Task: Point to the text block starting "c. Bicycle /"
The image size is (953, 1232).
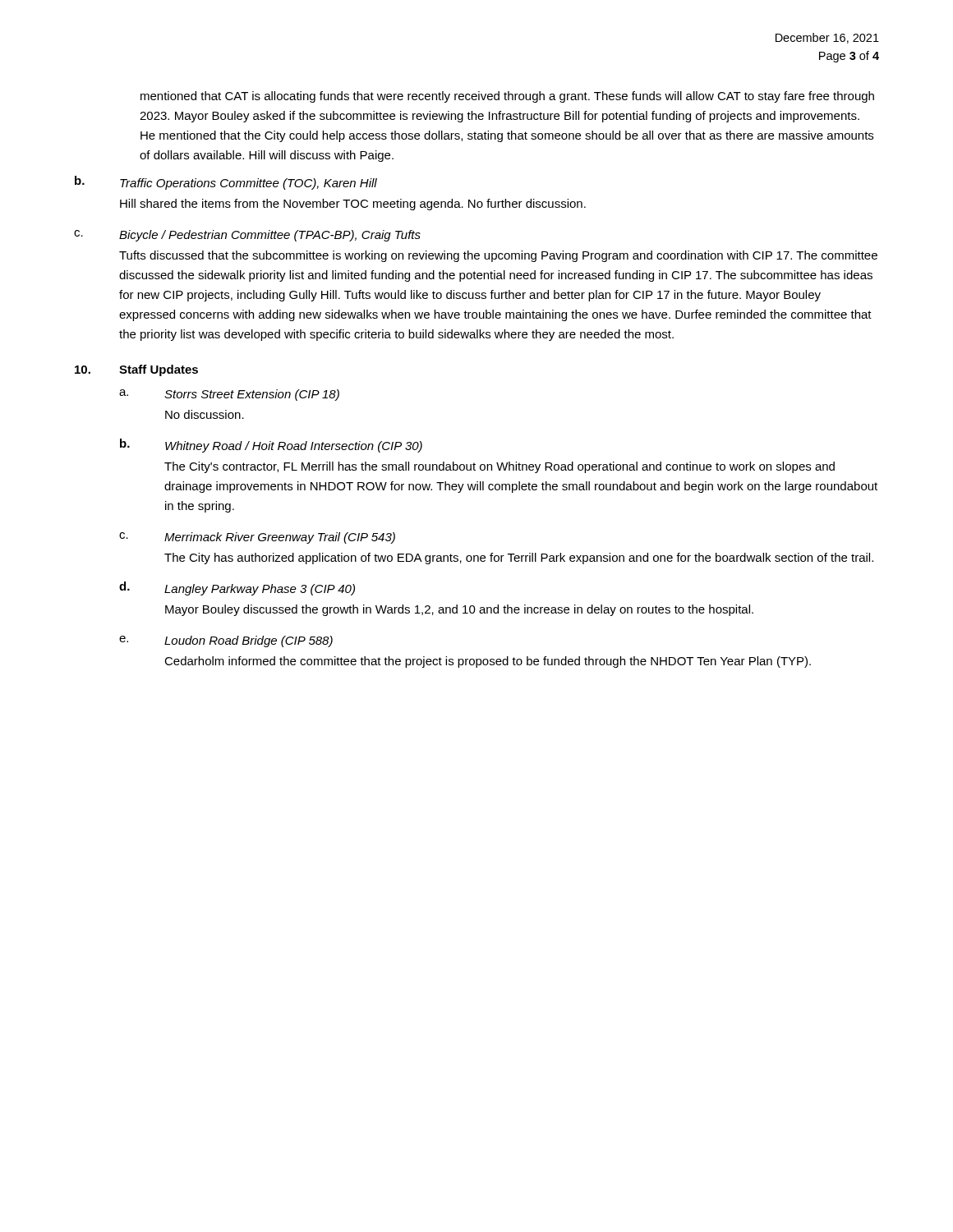Action: 476,285
